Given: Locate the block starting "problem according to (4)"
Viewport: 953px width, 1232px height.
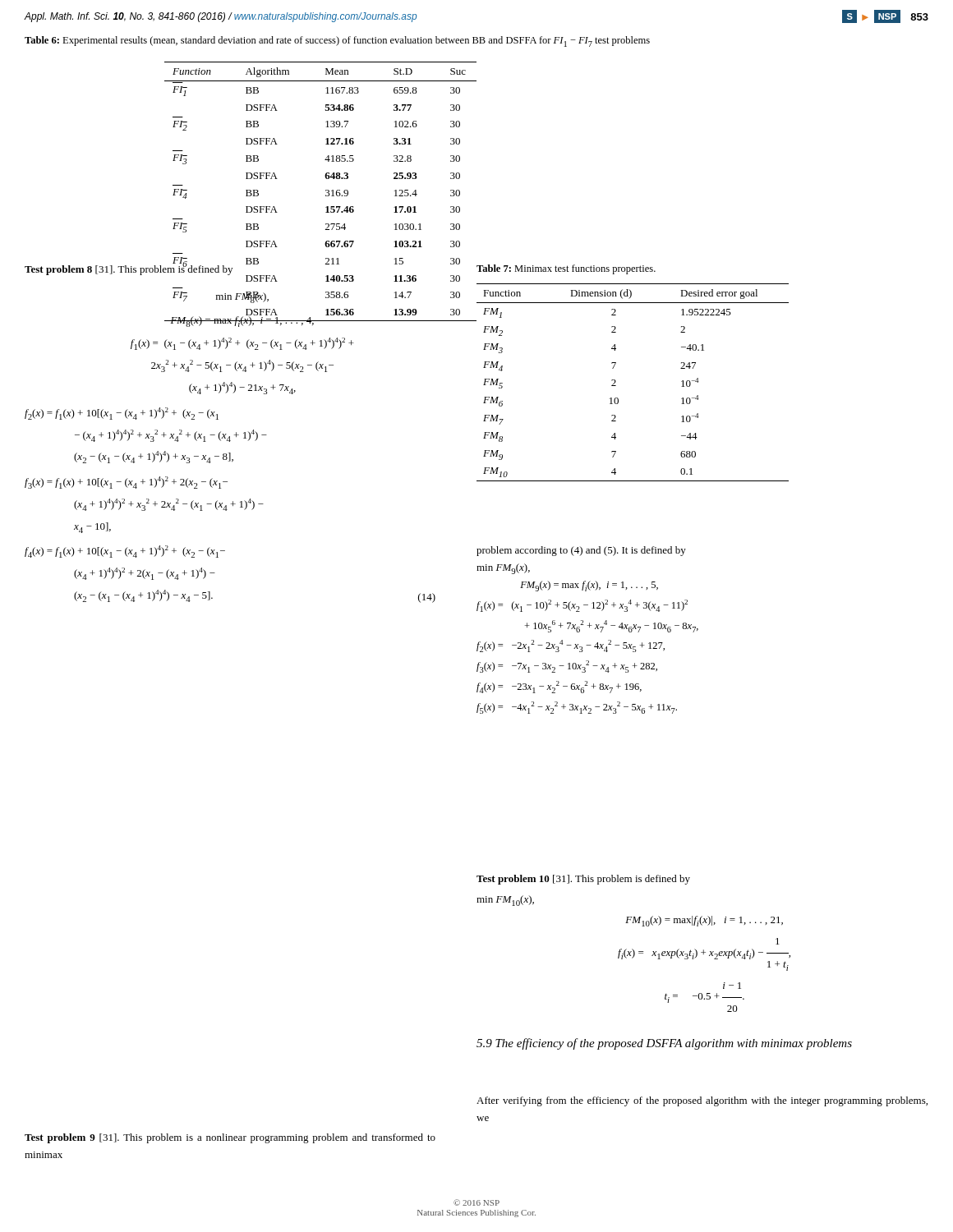Looking at the screenshot, I should tap(581, 559).
